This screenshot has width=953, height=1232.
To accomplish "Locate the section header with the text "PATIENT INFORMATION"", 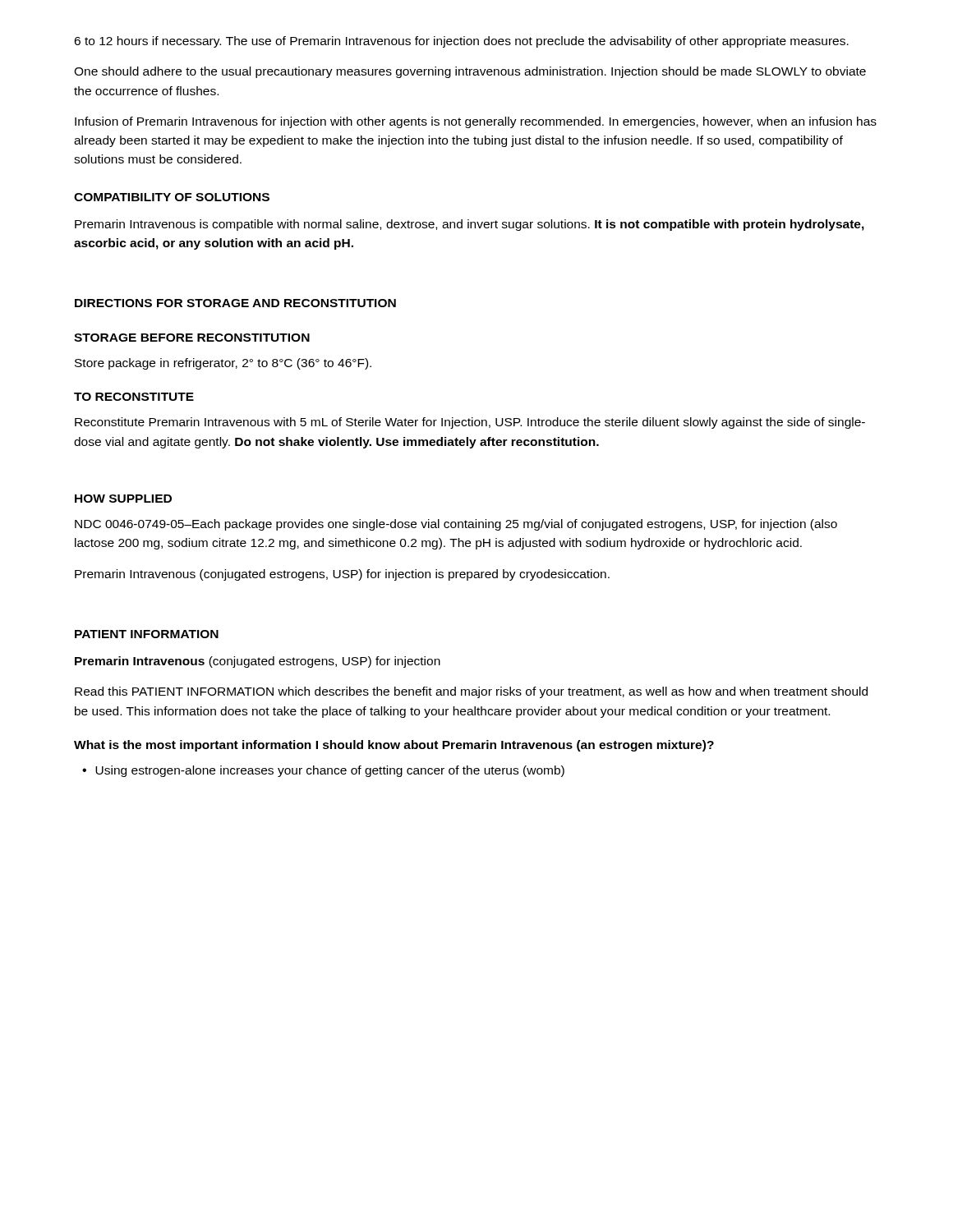I will coord(146,633).
